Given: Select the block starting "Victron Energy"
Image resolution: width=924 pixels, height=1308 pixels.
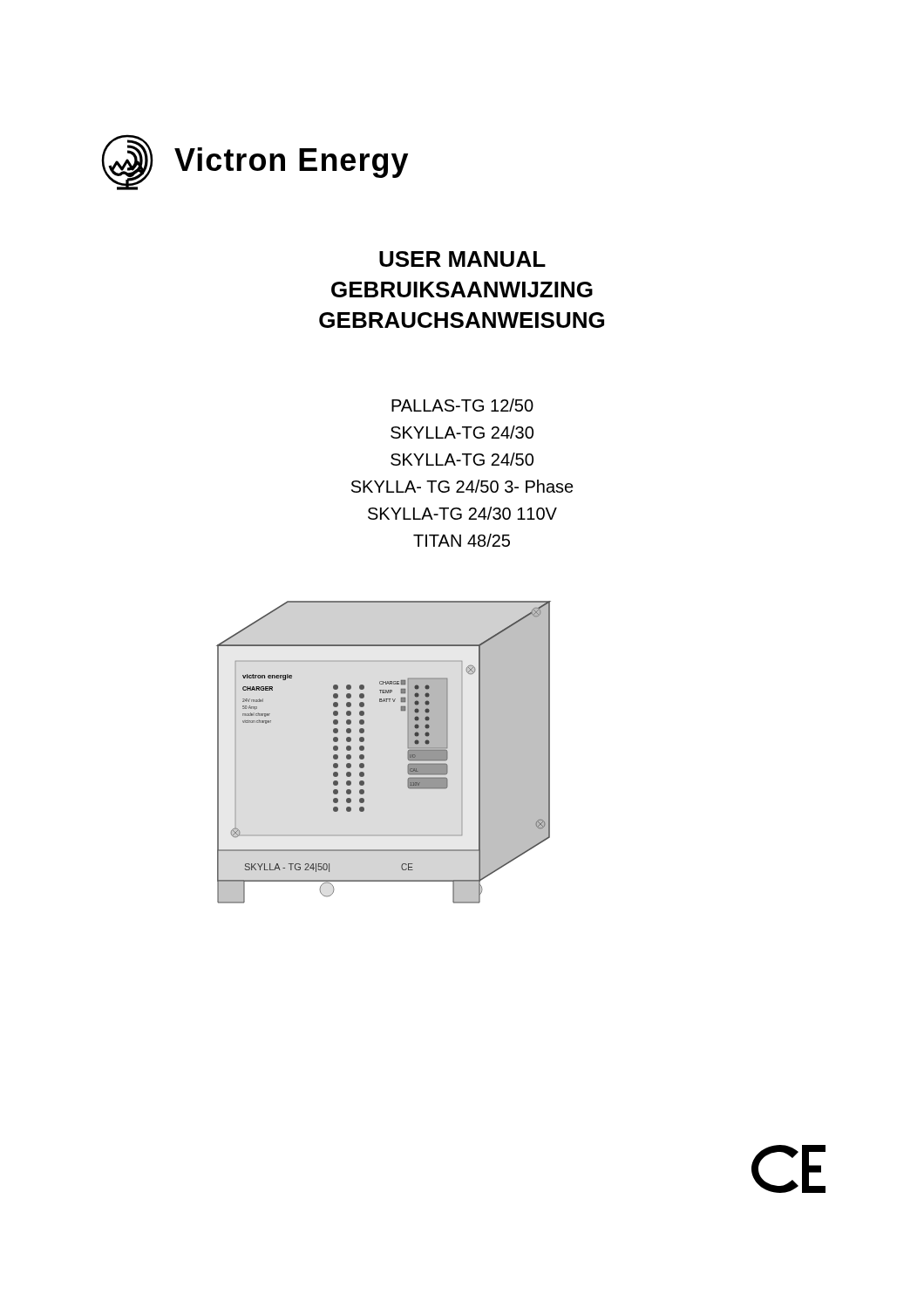Looking at the screenshot, I should pos(292,160).
